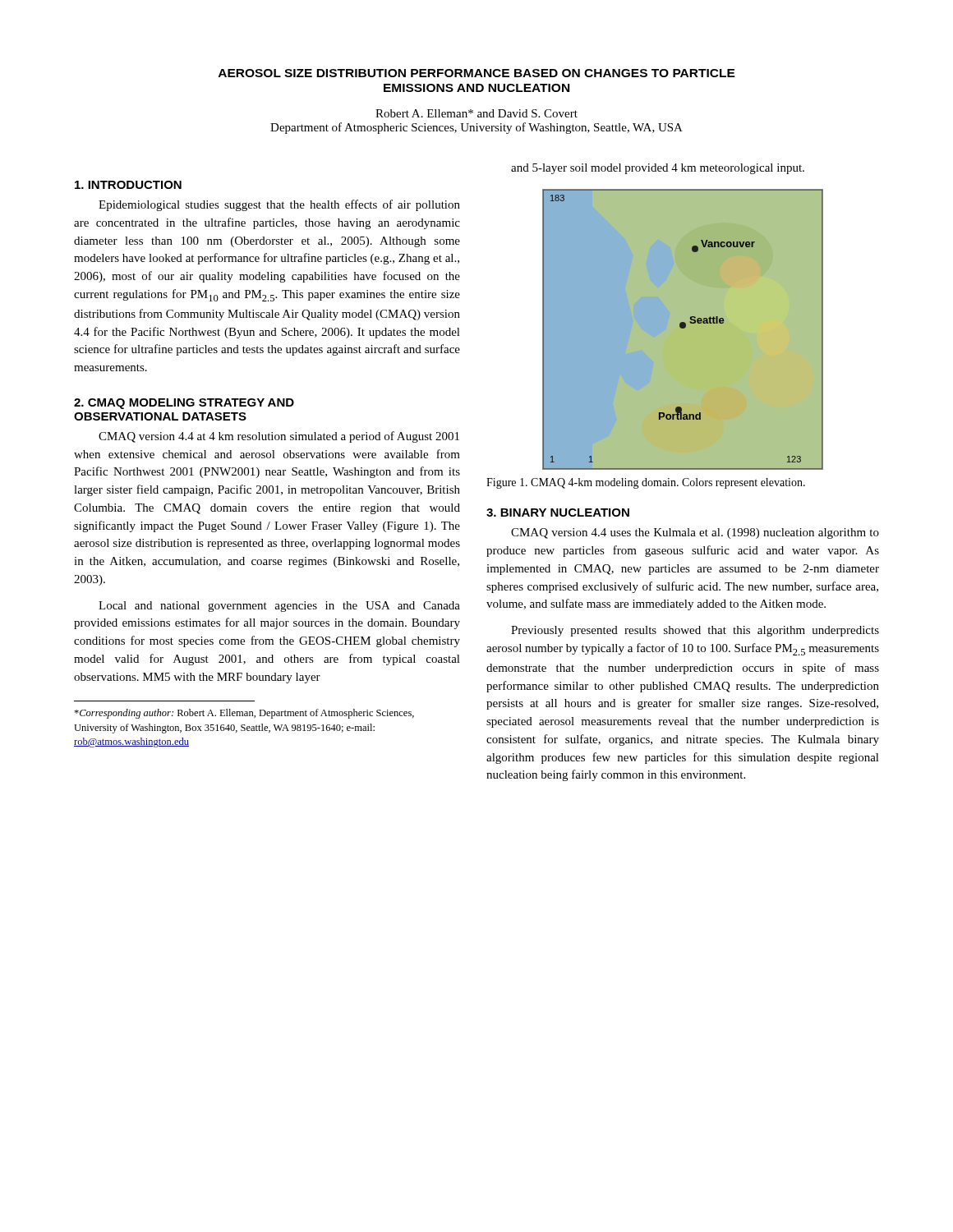Find the map
Image resolution: width=953 pixels, height=1232 pixels.
pyautogui.click(x=683, y=329)
